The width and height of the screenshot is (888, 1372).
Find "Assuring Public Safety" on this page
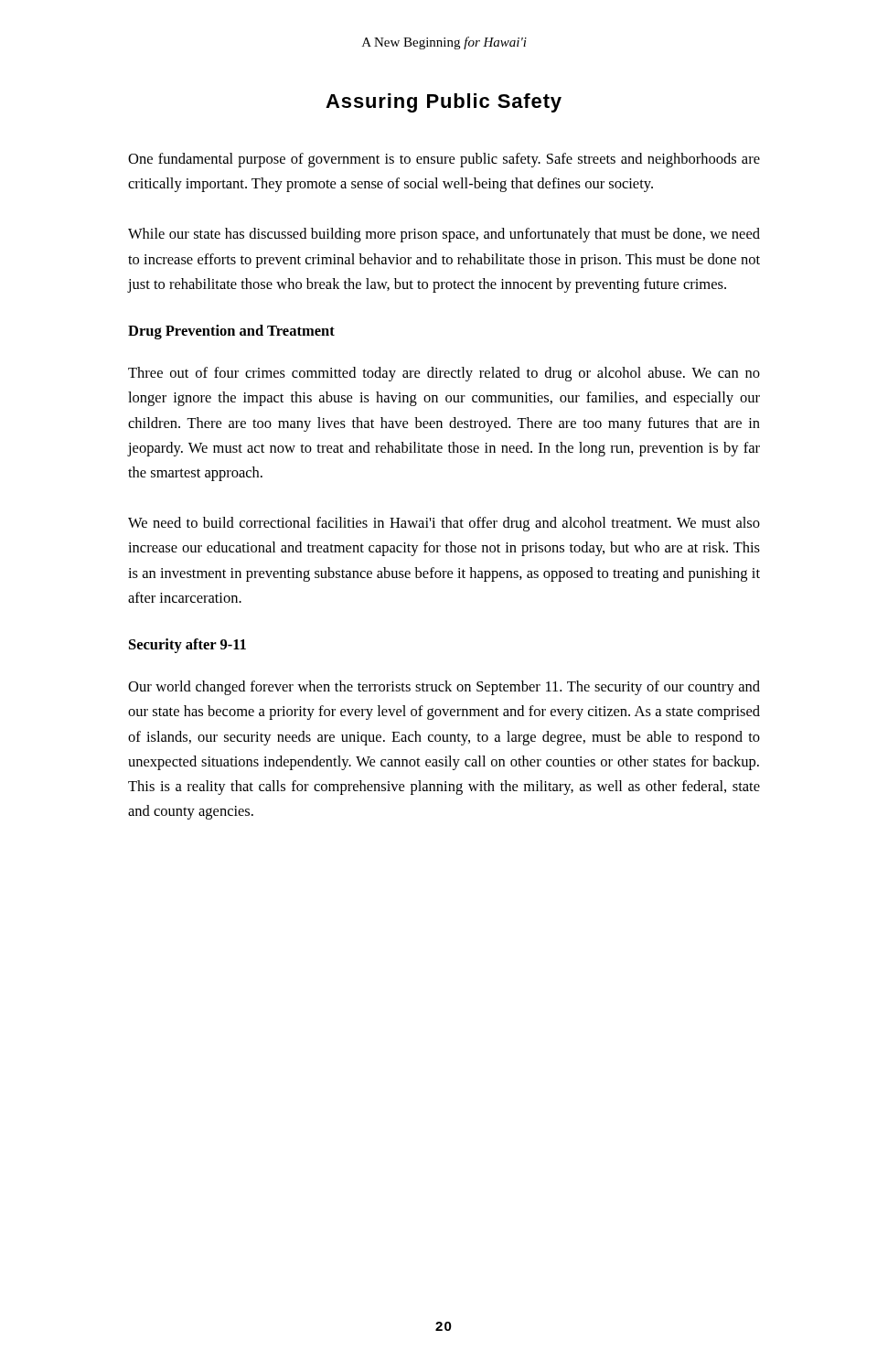(444, 101)
